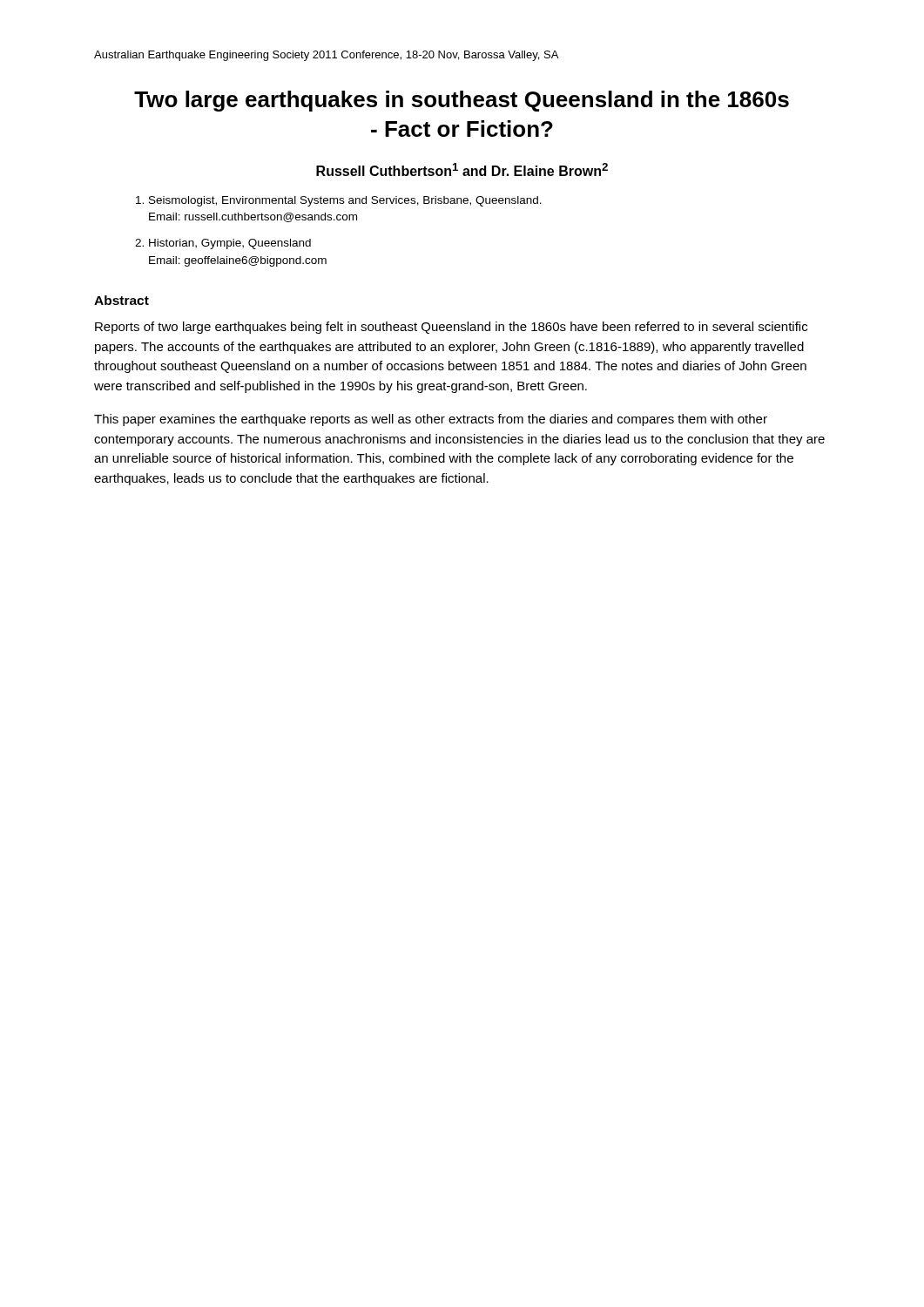This screenshot has width=924, height=1307.
Task: Find the region starting "Two large earthquakes"
Action: 462,115
